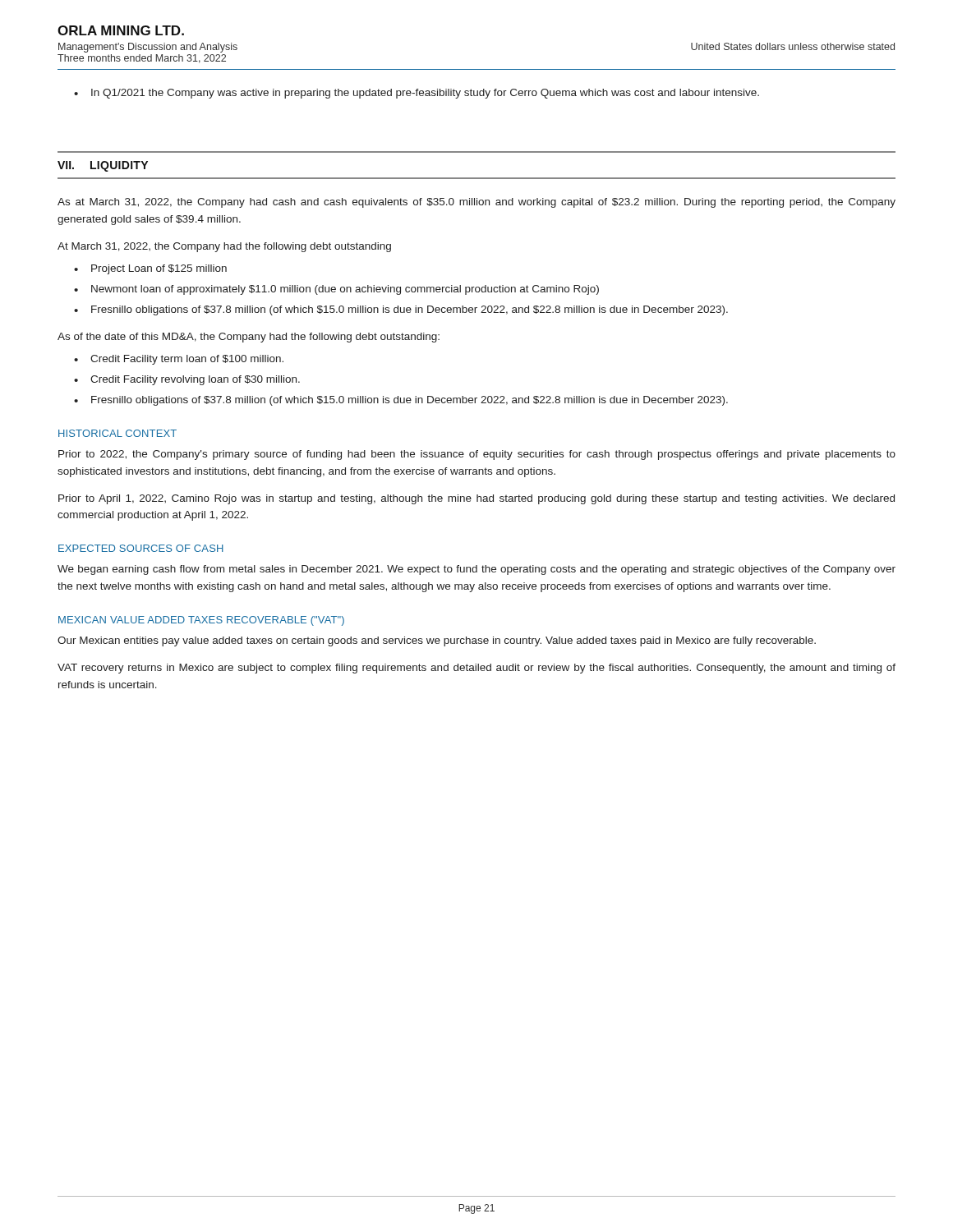
Task: Where is the passage that starts "Our Mexican entities pay value added taxes"?
Action: click(437, 640)
